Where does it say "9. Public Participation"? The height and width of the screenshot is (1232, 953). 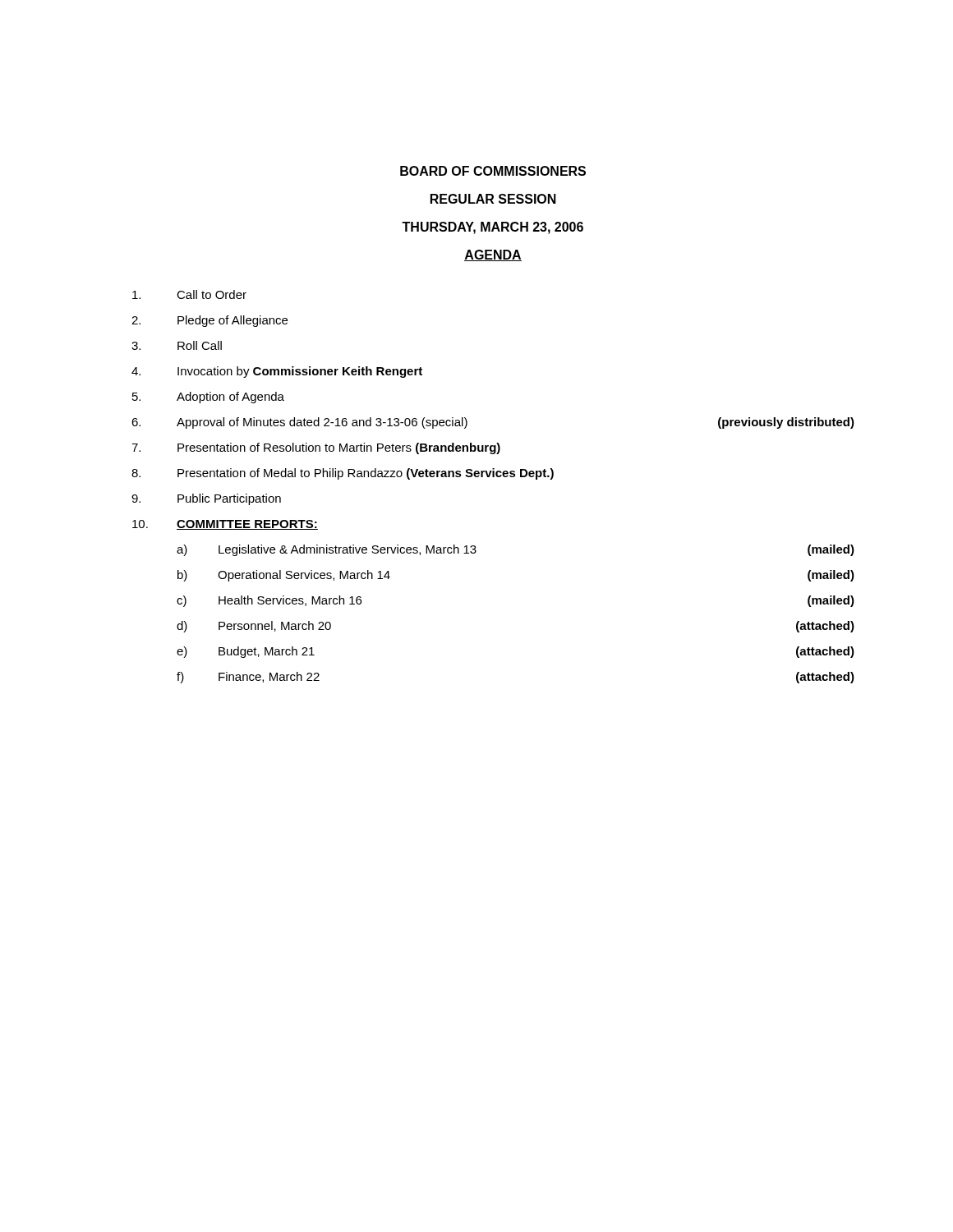click(x=206, y=499)
